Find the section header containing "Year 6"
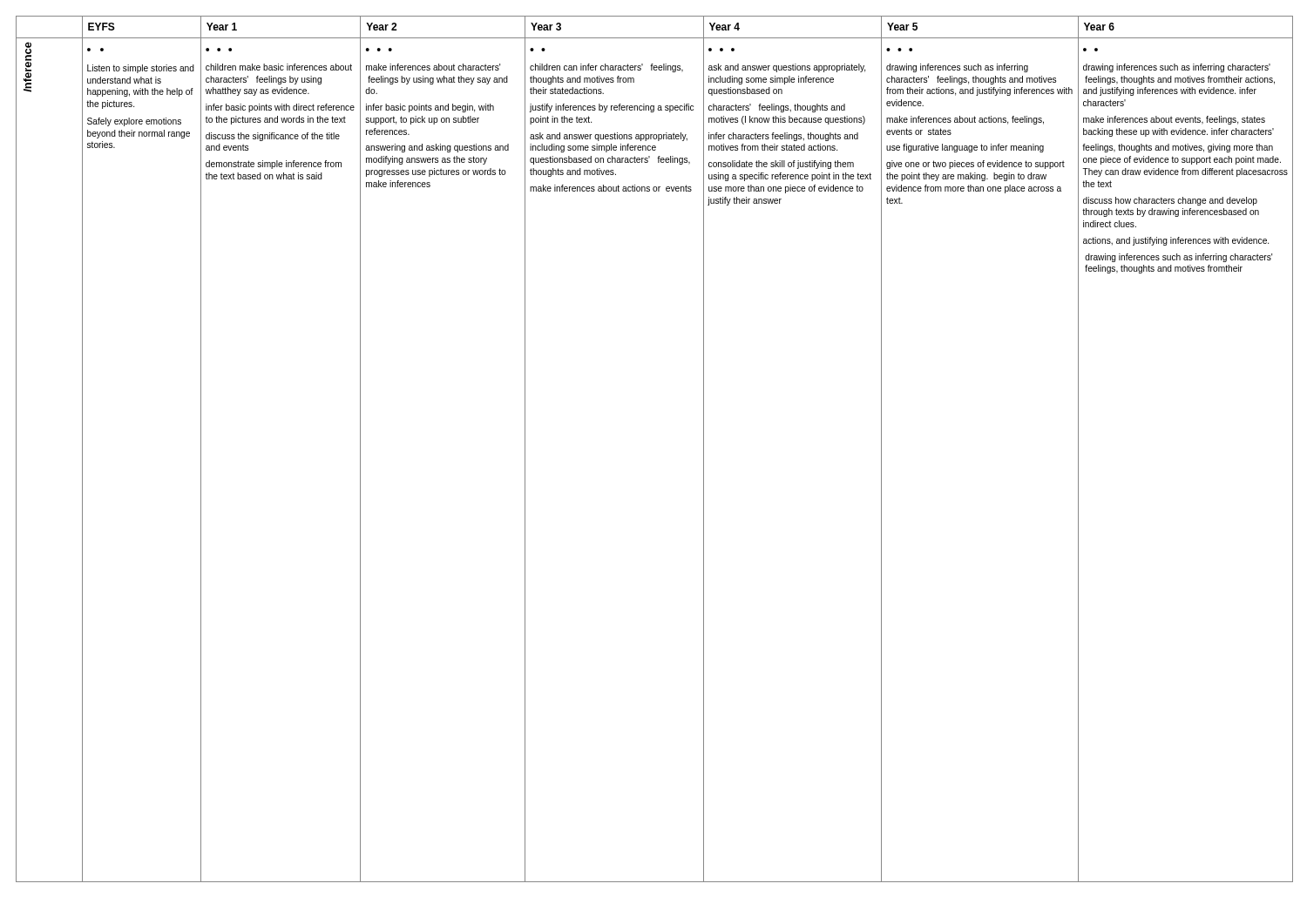 [x=1099, y=27]
